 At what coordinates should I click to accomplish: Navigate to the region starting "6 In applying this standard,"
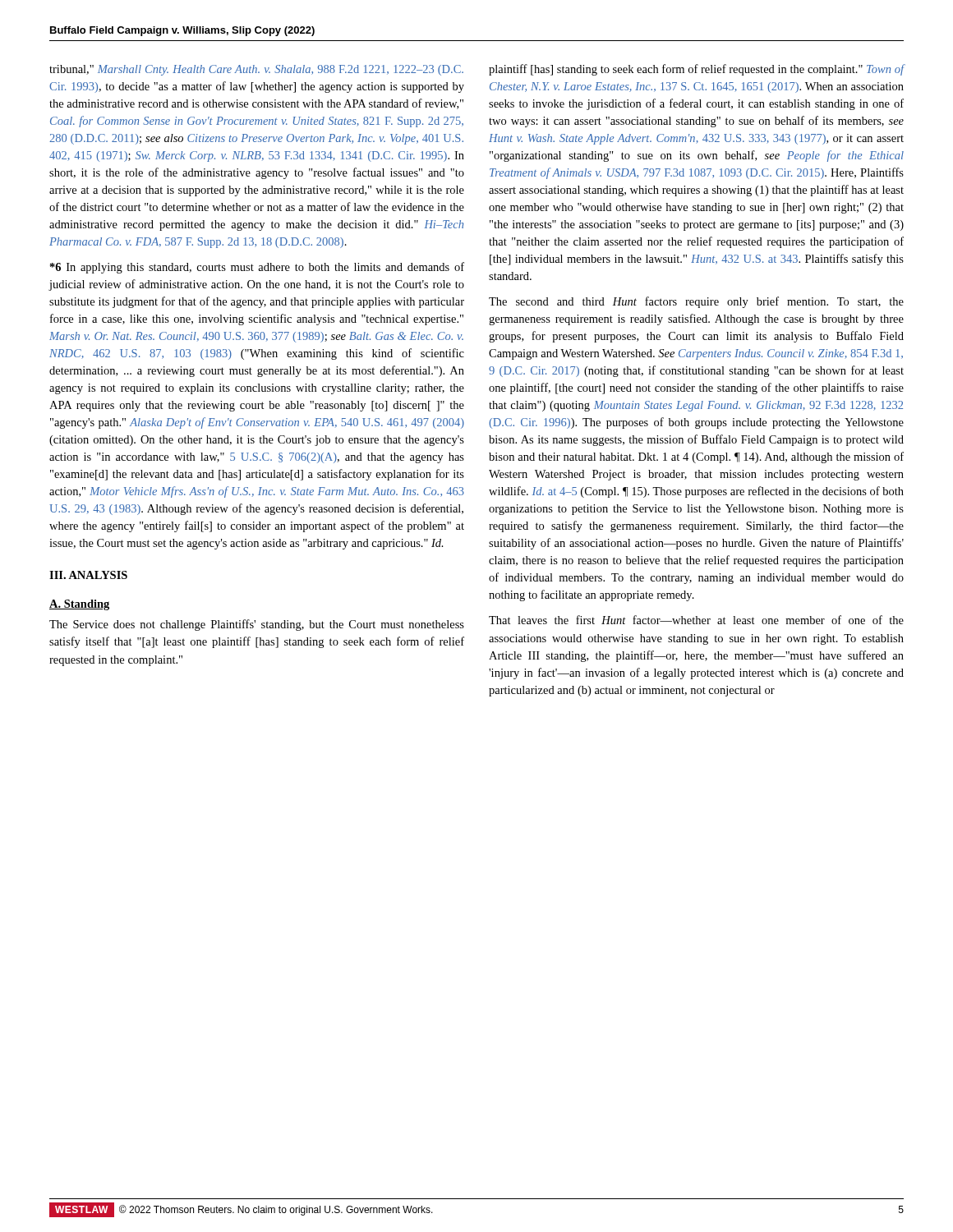pyautogui.click(x=257, y=406)
